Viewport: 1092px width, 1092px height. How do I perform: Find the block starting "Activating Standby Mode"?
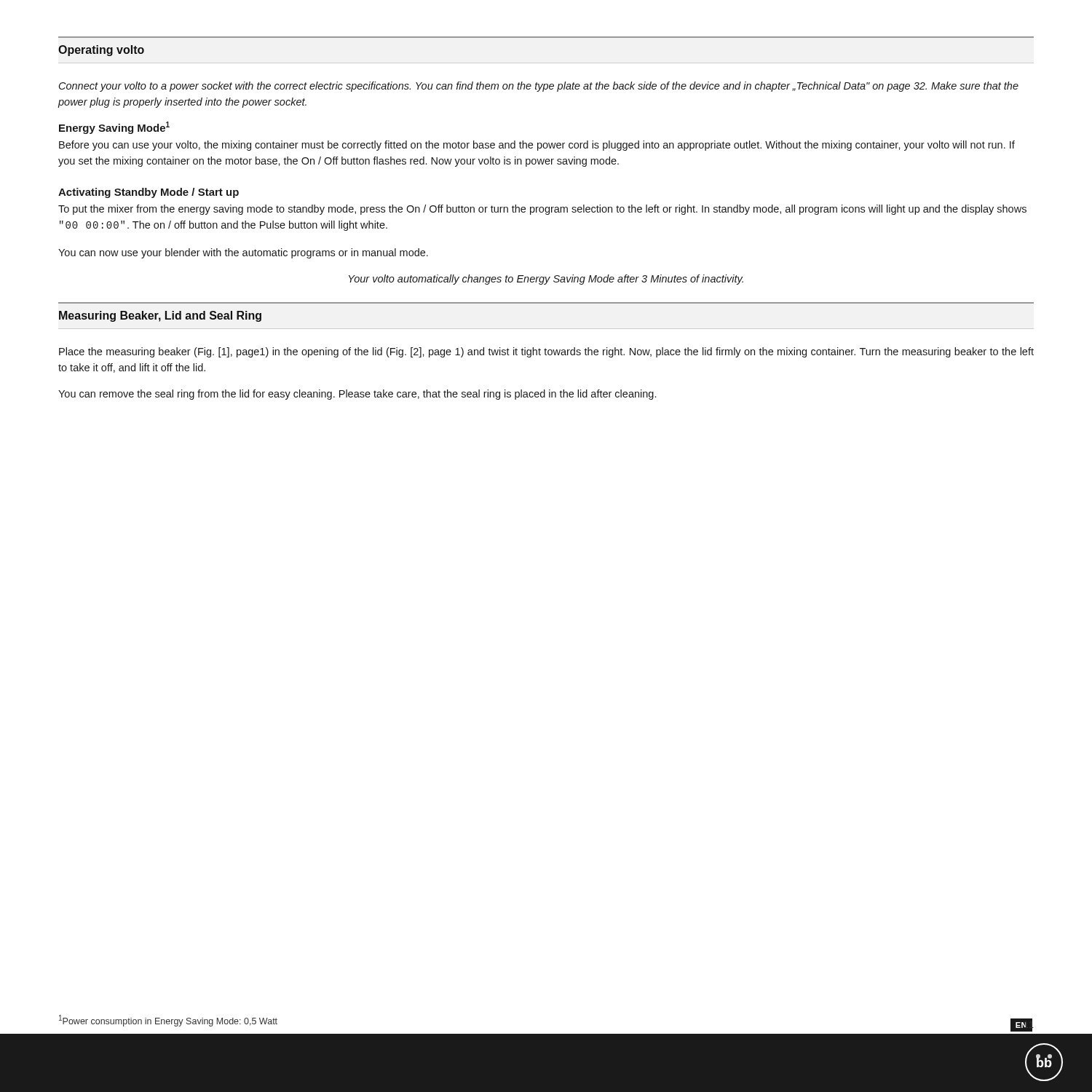pos(149,192)
